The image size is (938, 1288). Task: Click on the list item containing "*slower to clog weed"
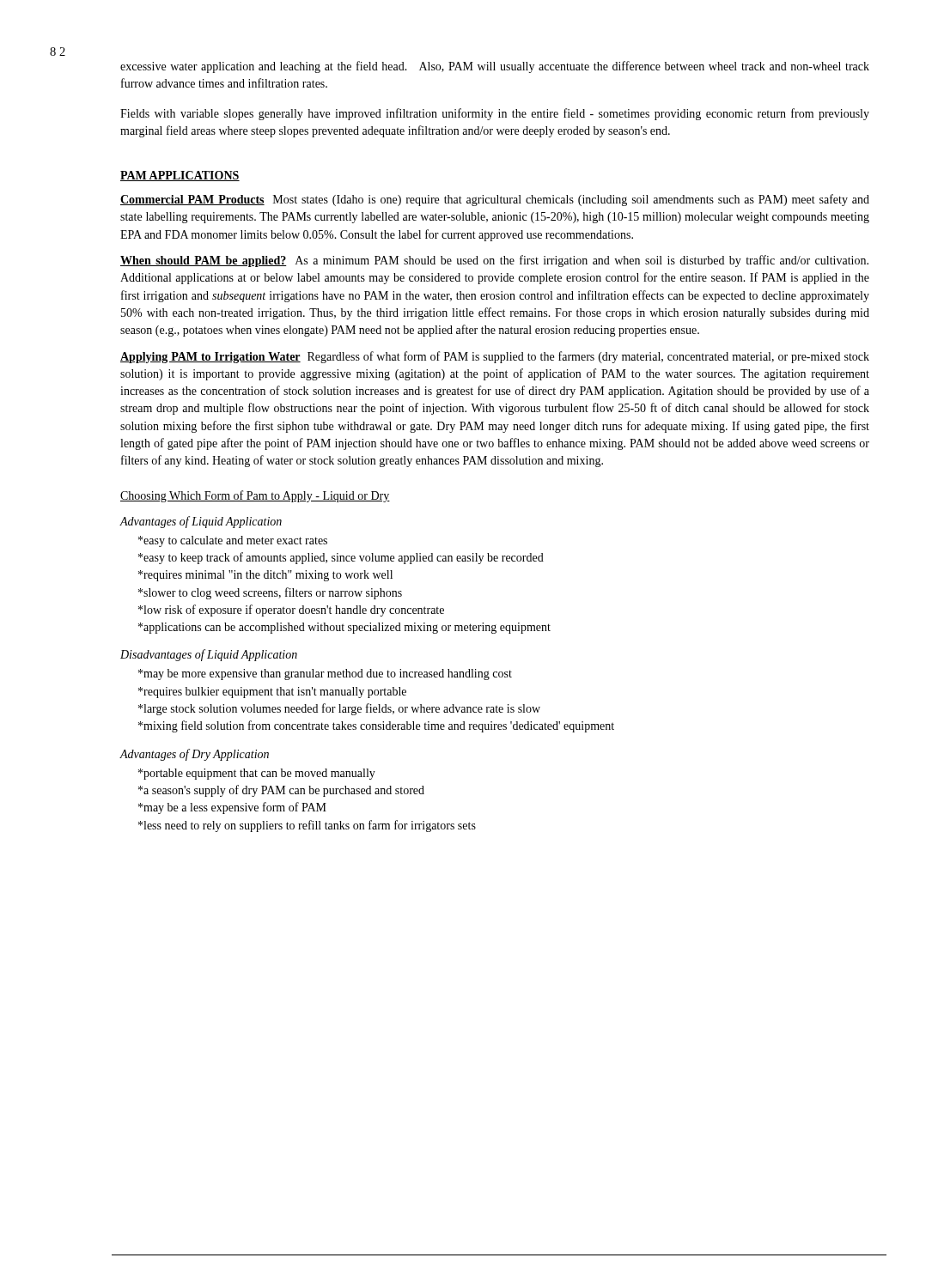click(270, 592)
